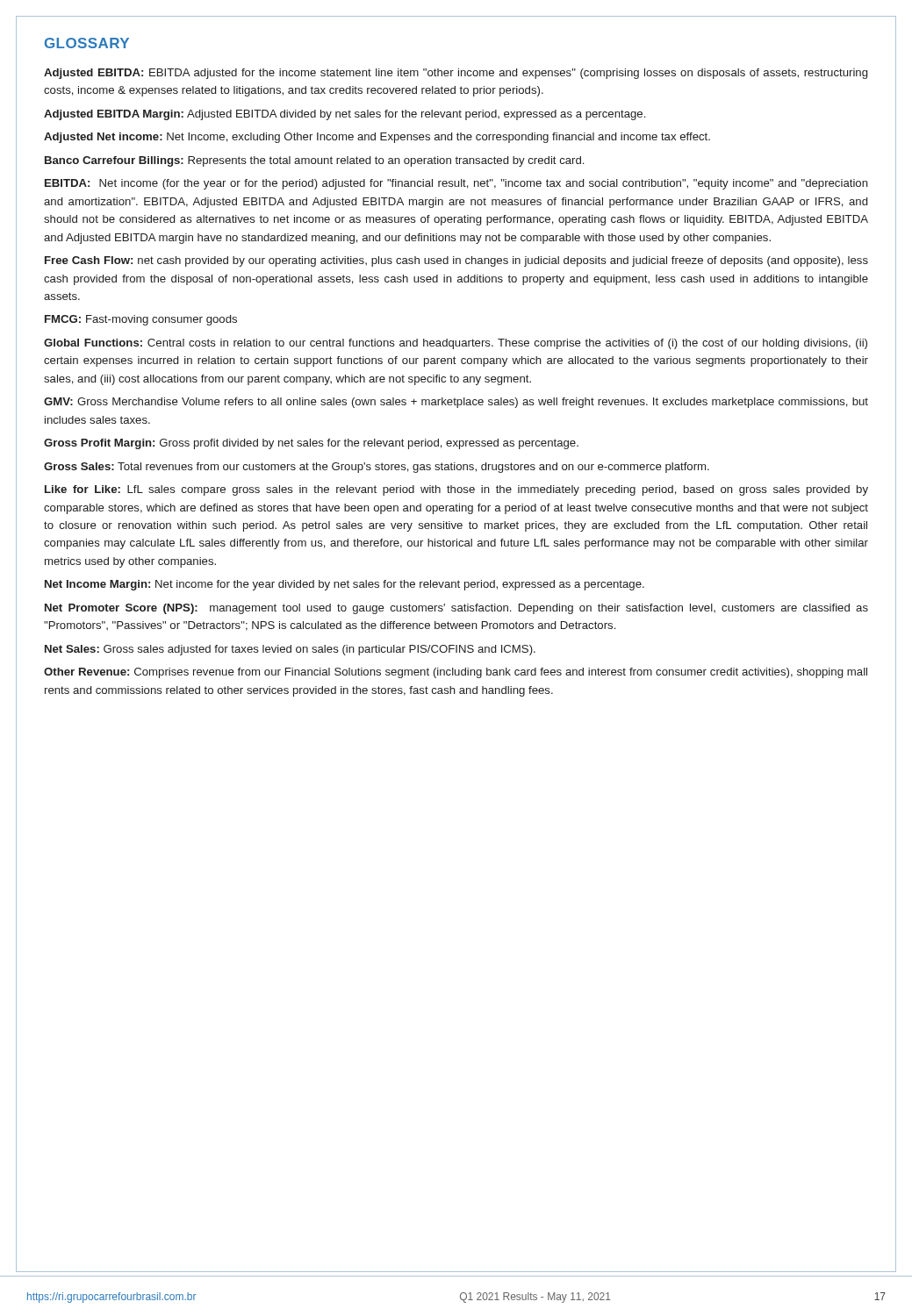The image size is (912, 1316).
Task: Select the text block with the text "Net Income Margin: Net income for"
Action: pos(344,584)
